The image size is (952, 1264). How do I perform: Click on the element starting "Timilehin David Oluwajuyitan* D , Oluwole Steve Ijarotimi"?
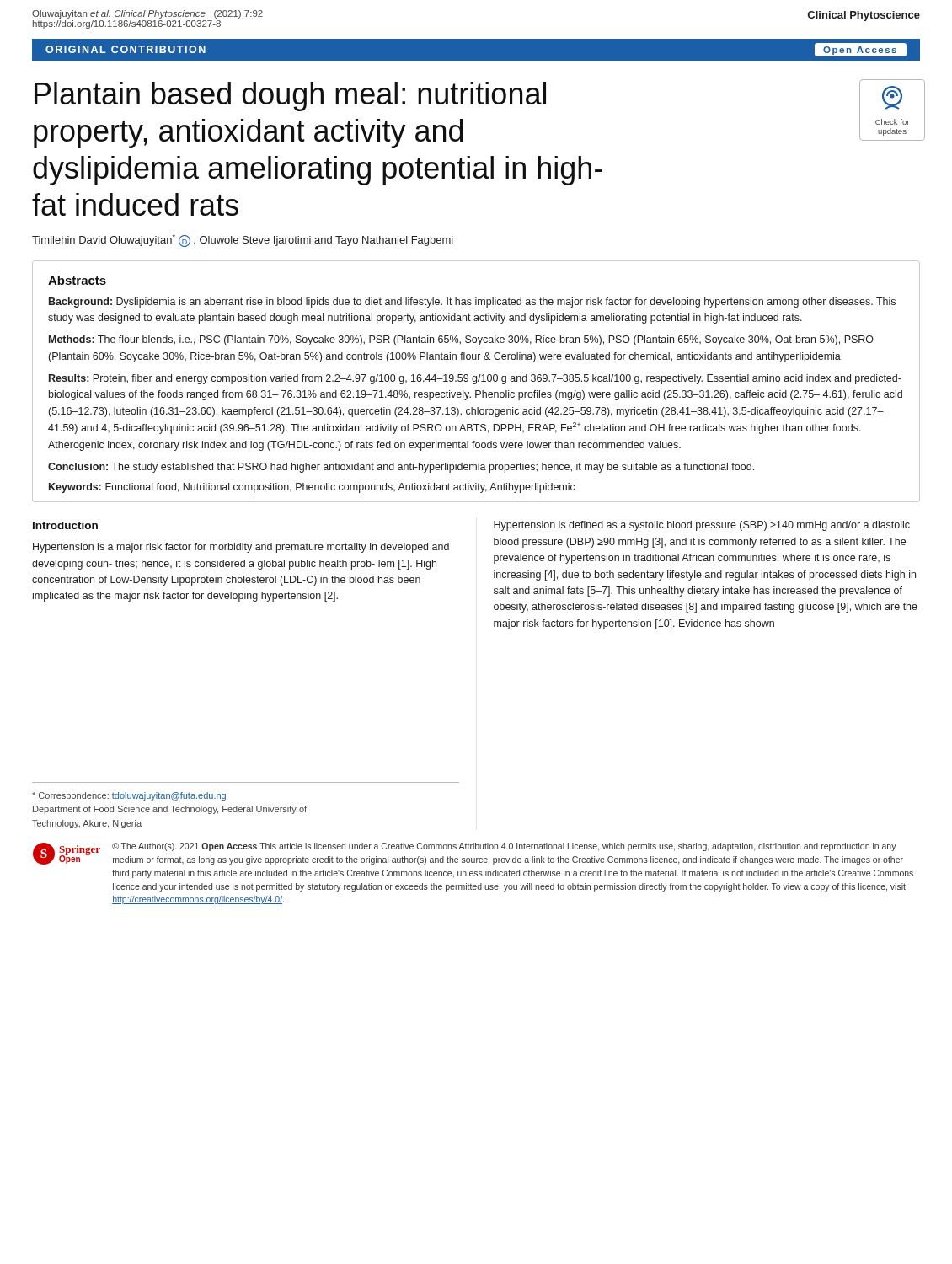click(243, 239)
